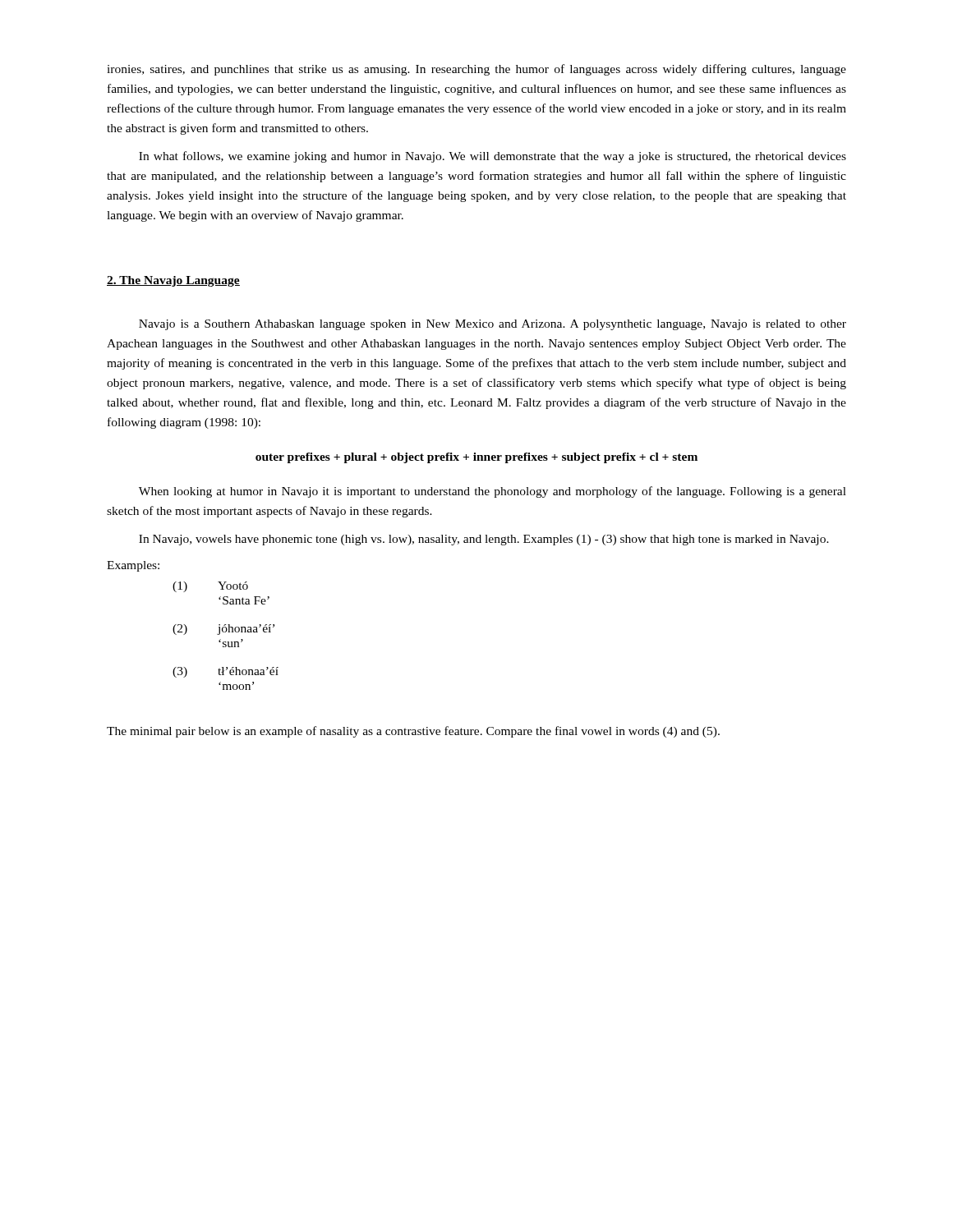Navigate to the text block starting "(3) tł’éhonaa’éí ‘moon’"
Image resolution: width=953 pixels, height=1232 pixels.
[x=226, y=679]
